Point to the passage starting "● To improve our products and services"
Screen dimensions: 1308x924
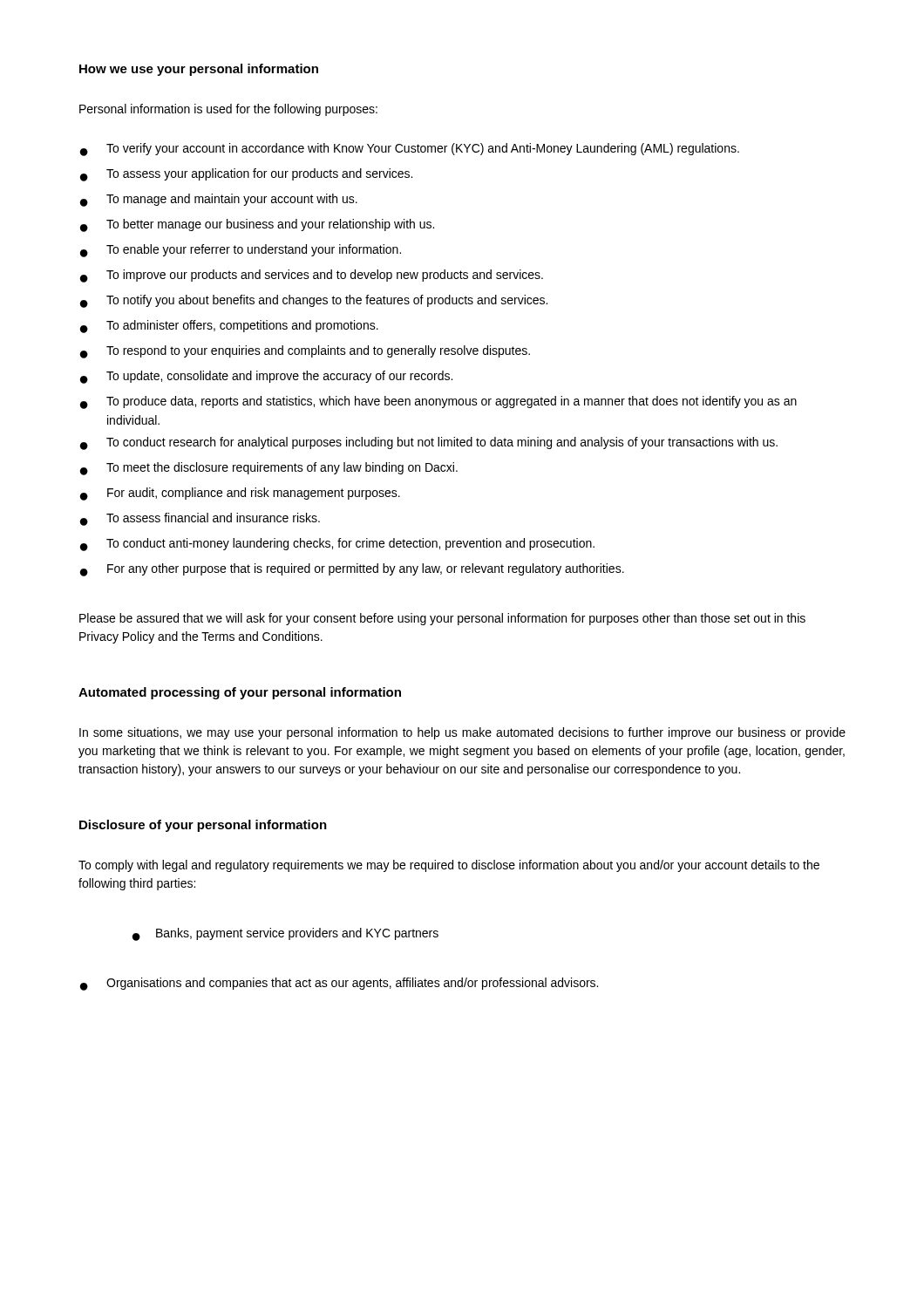(x=462, y=277)
